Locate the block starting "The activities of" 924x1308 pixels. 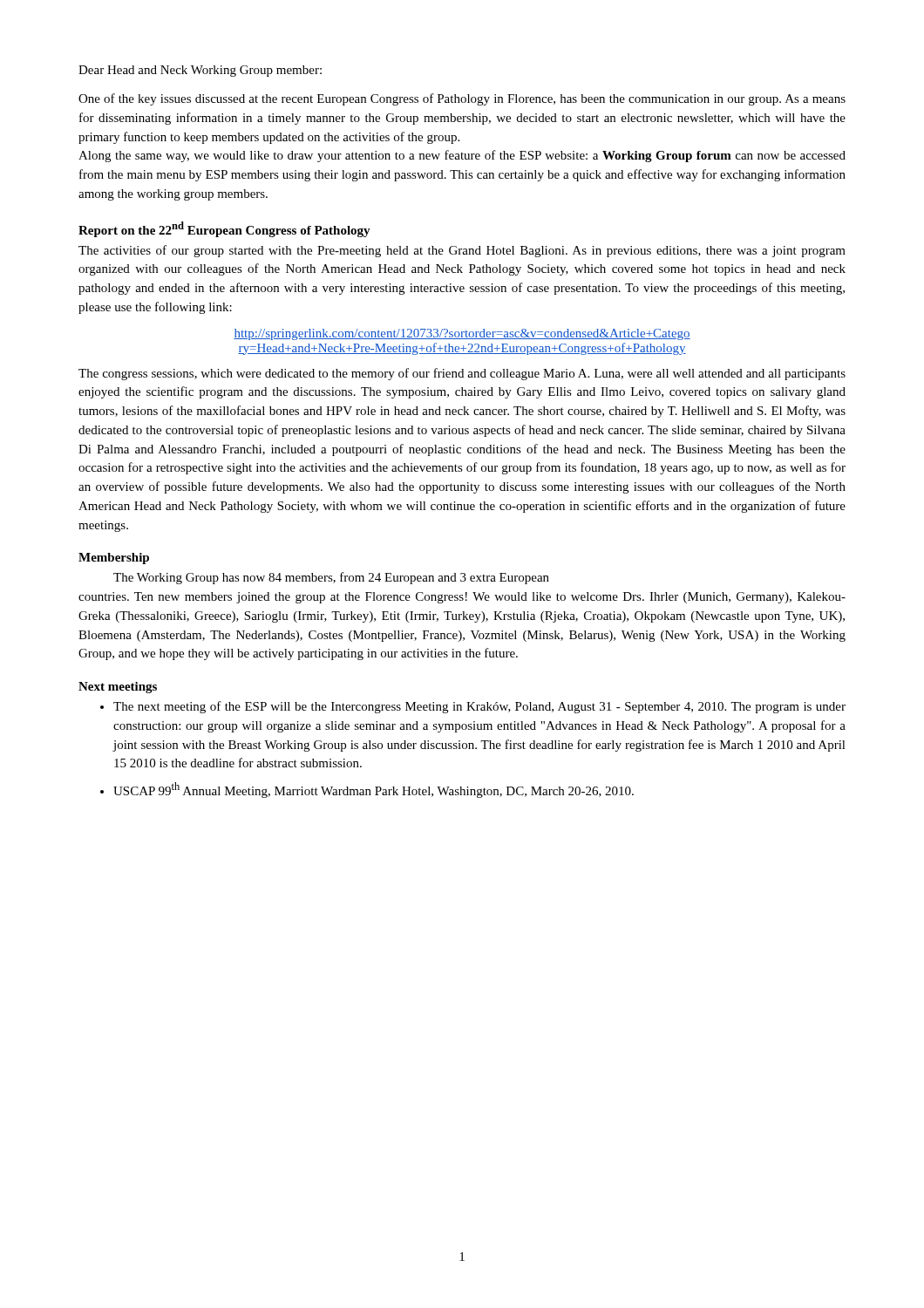pyautogui.click(x=462, y=278)
